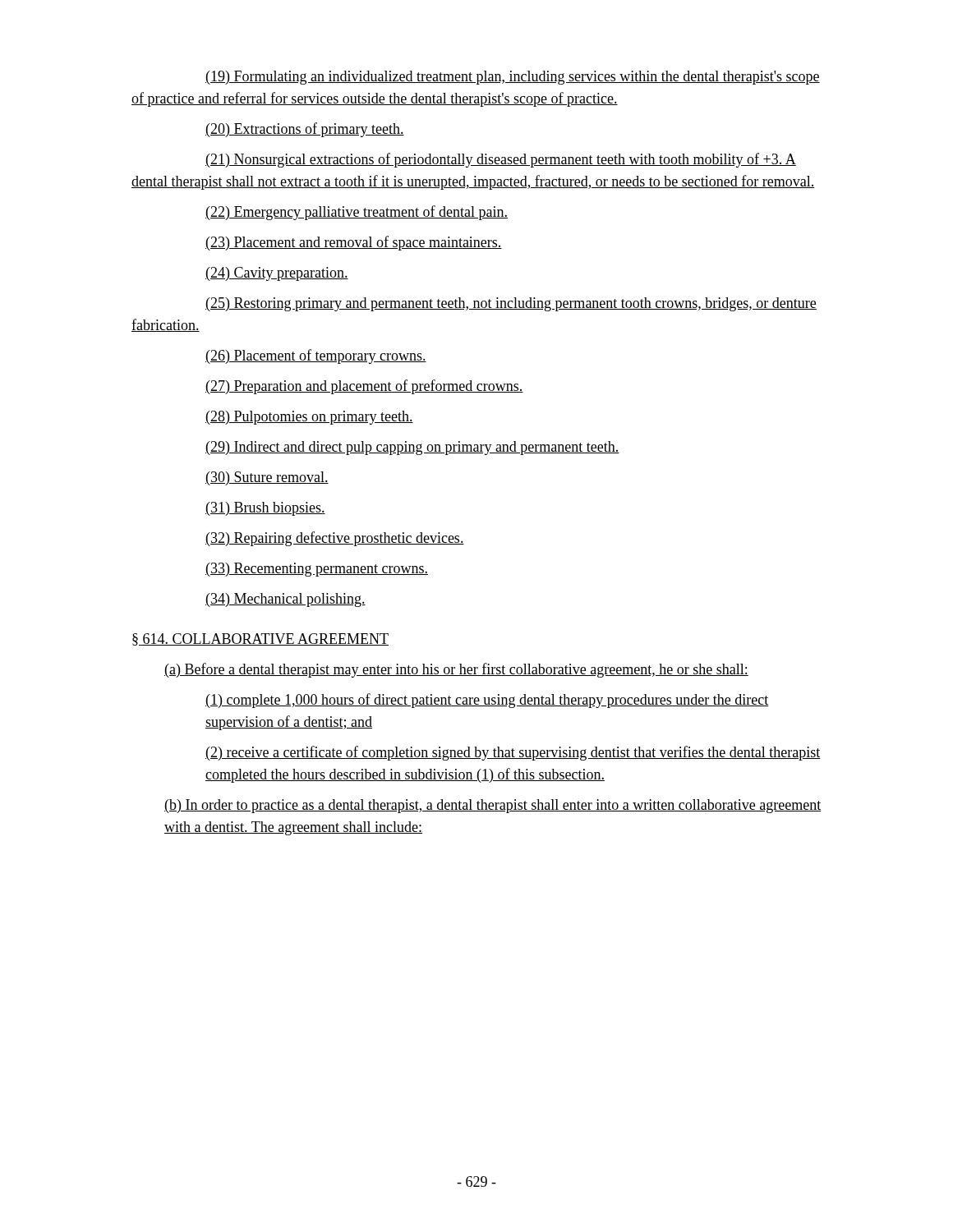953x1232 pixels.
Task: Click on the text starting "(23) Placement and removal of"
Action: 353,242
